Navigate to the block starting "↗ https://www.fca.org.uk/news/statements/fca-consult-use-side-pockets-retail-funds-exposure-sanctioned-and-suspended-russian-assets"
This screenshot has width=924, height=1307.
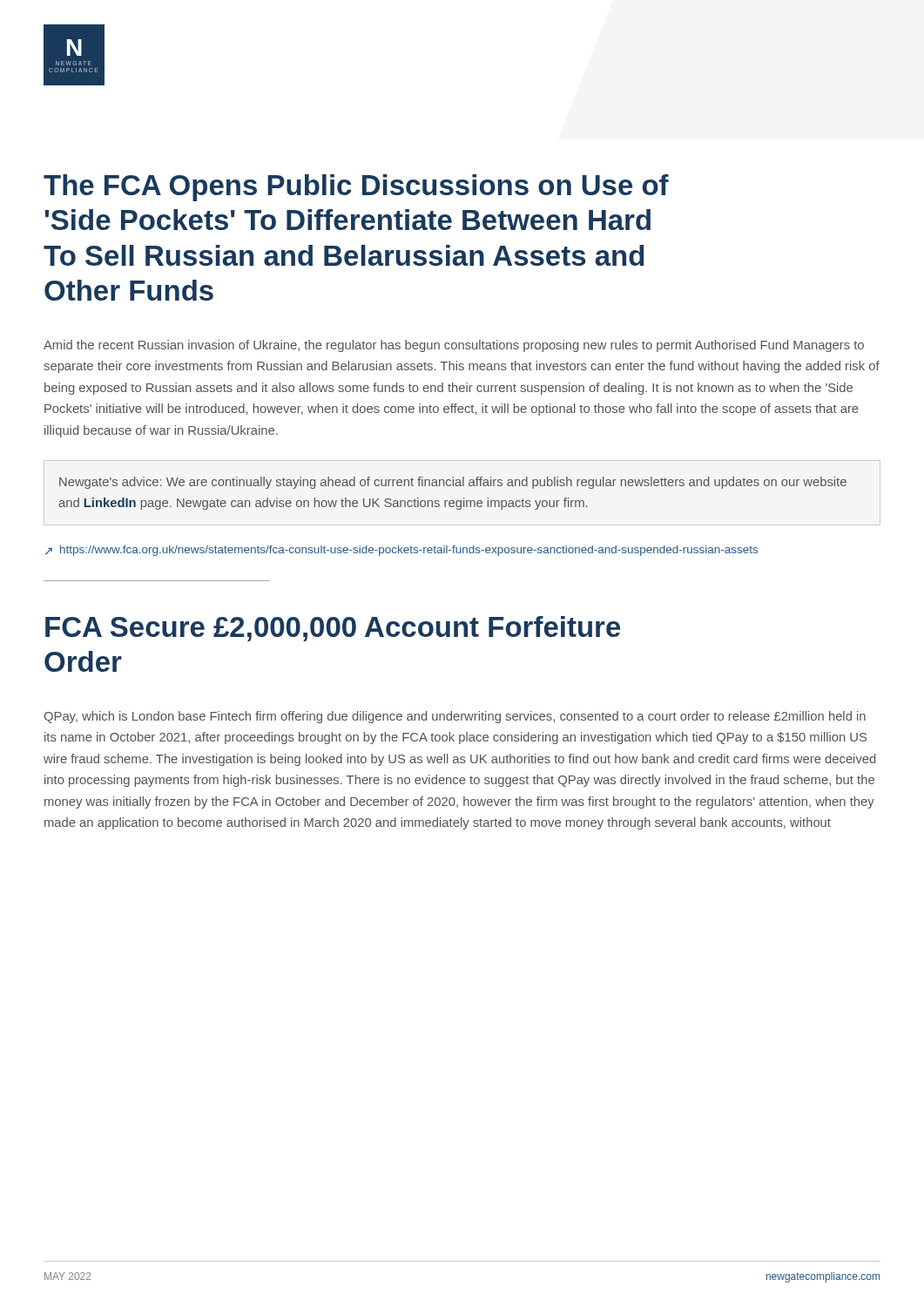(462, 551)
